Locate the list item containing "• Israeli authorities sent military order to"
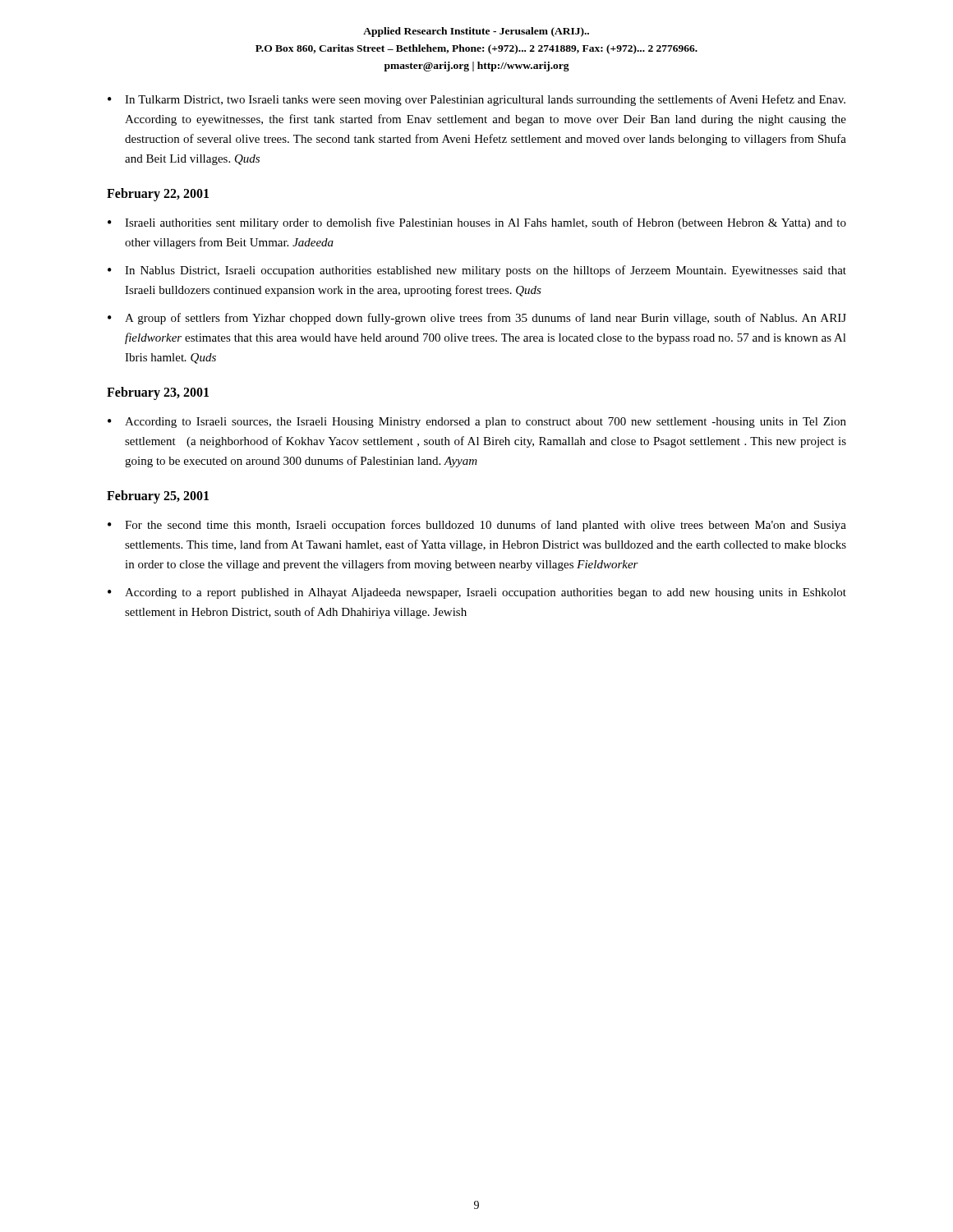The image size is (953, 1232). click(476, 232)
